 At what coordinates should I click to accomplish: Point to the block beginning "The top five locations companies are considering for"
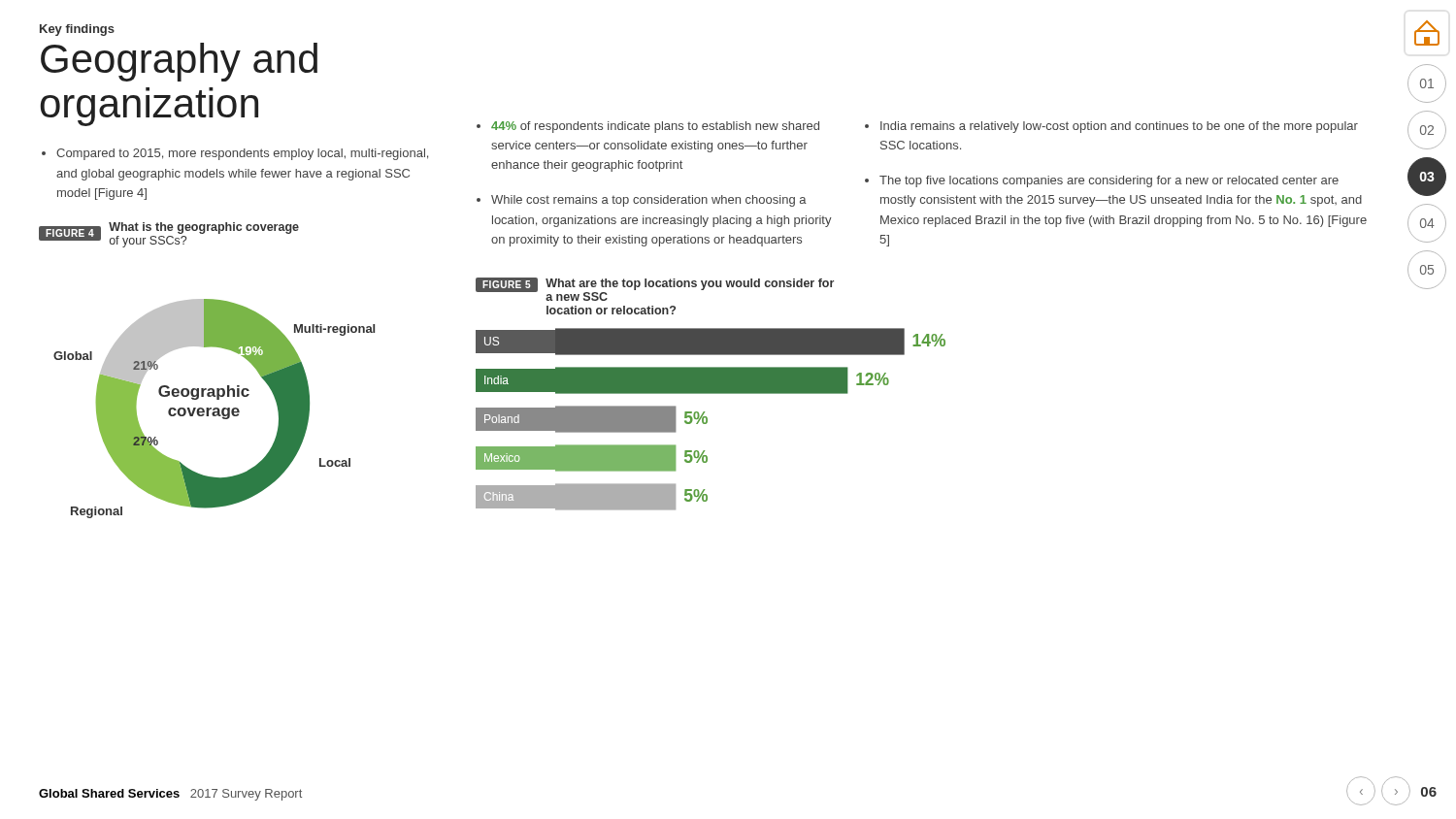[1123, 210]
